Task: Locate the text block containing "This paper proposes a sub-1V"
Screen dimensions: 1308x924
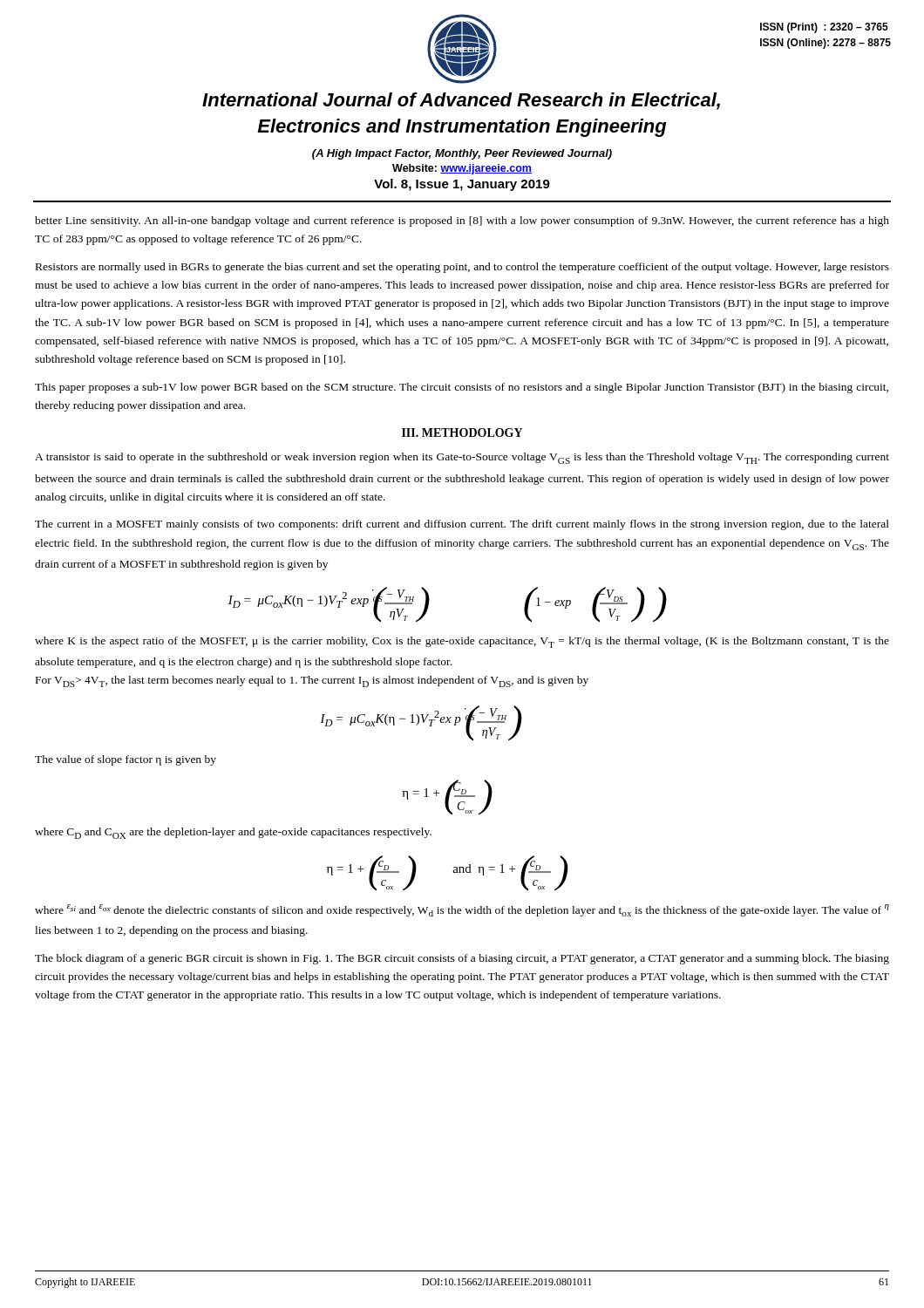Action: [x=462, y=396]
